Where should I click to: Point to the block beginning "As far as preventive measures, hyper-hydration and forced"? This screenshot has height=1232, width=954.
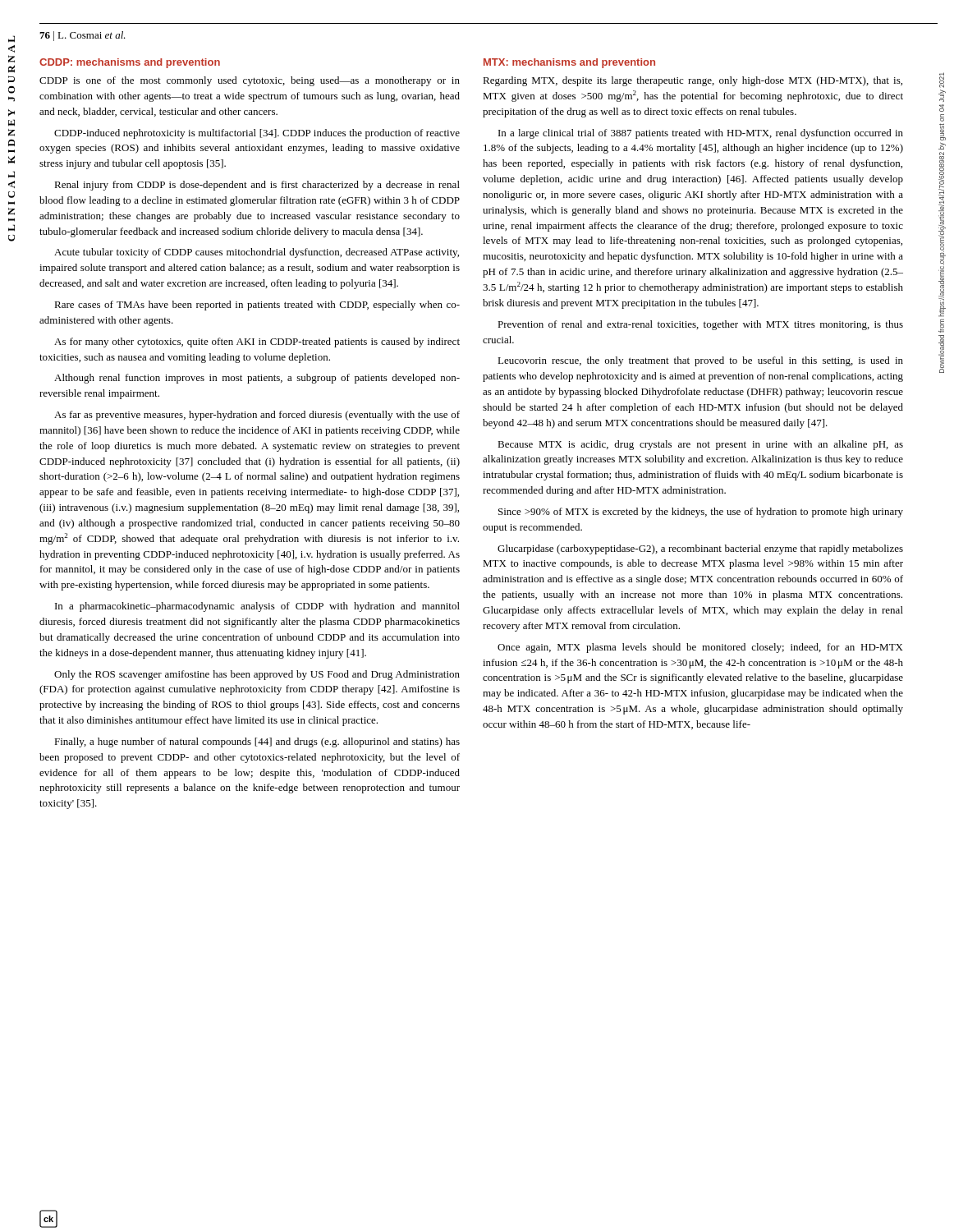tap(250, 500)
